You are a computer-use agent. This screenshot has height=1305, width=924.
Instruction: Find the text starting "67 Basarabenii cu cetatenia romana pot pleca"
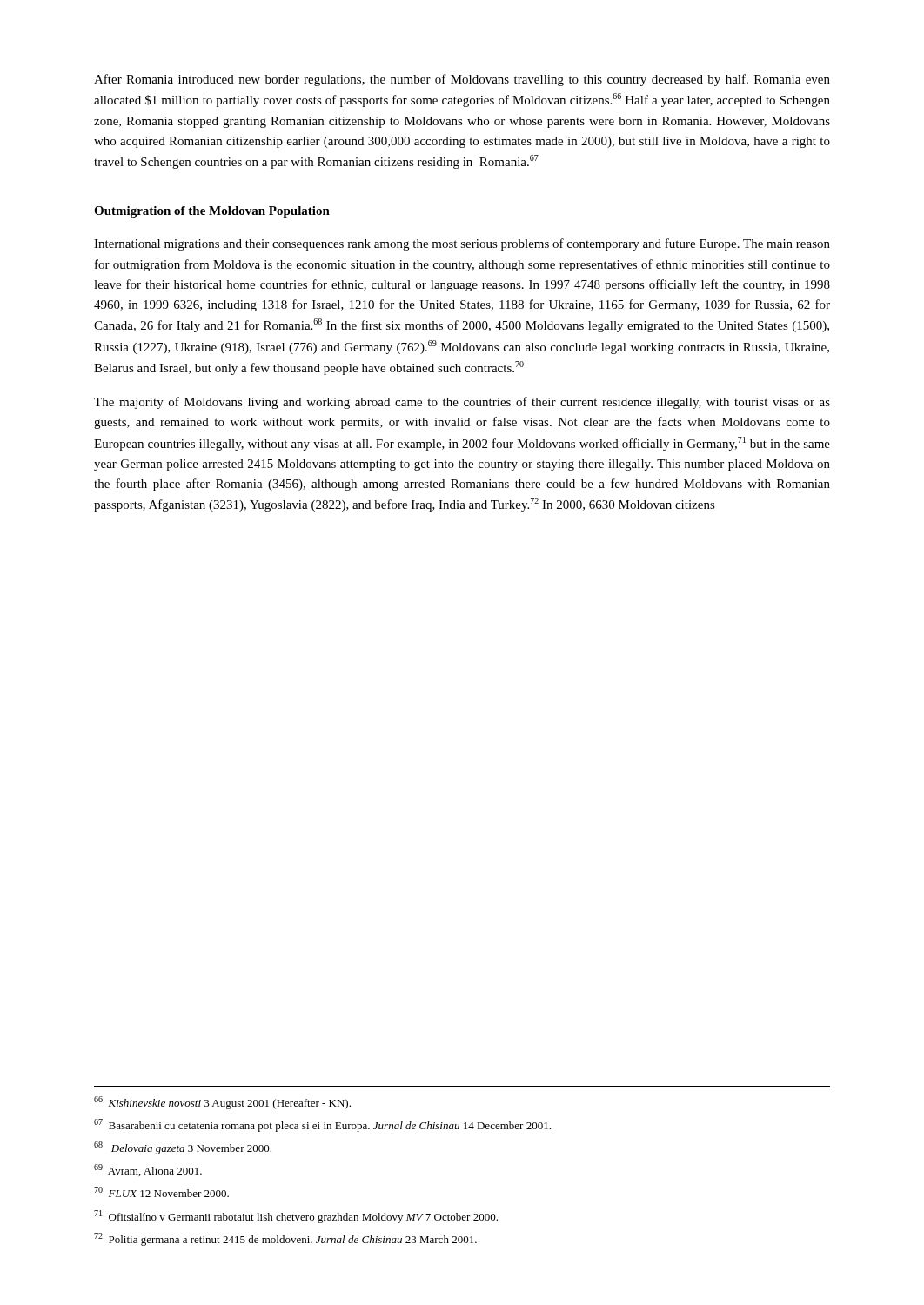pyautogui.click(x=323, y=1125)
